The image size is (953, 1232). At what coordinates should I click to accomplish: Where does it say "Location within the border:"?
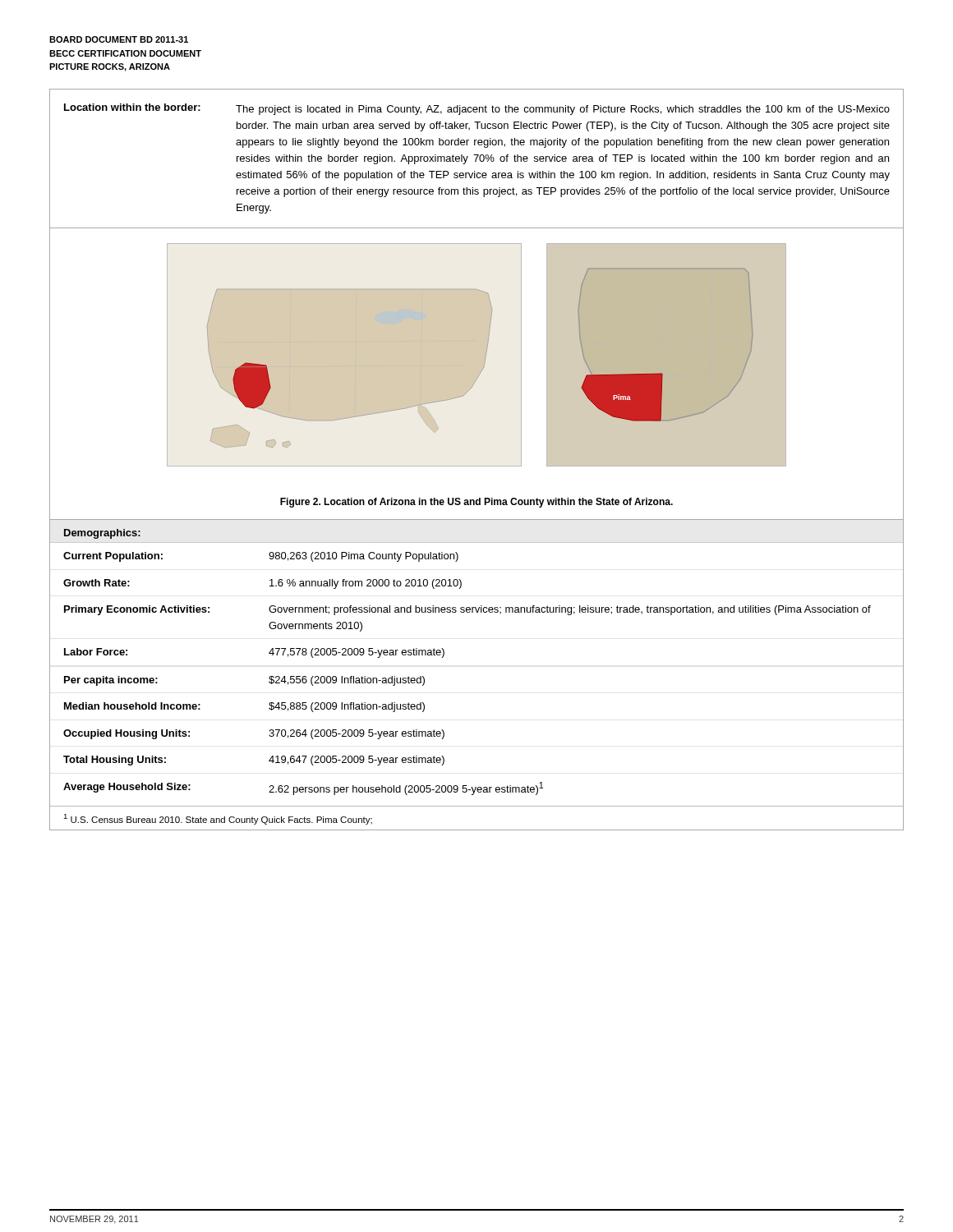[x=132, y=107]
